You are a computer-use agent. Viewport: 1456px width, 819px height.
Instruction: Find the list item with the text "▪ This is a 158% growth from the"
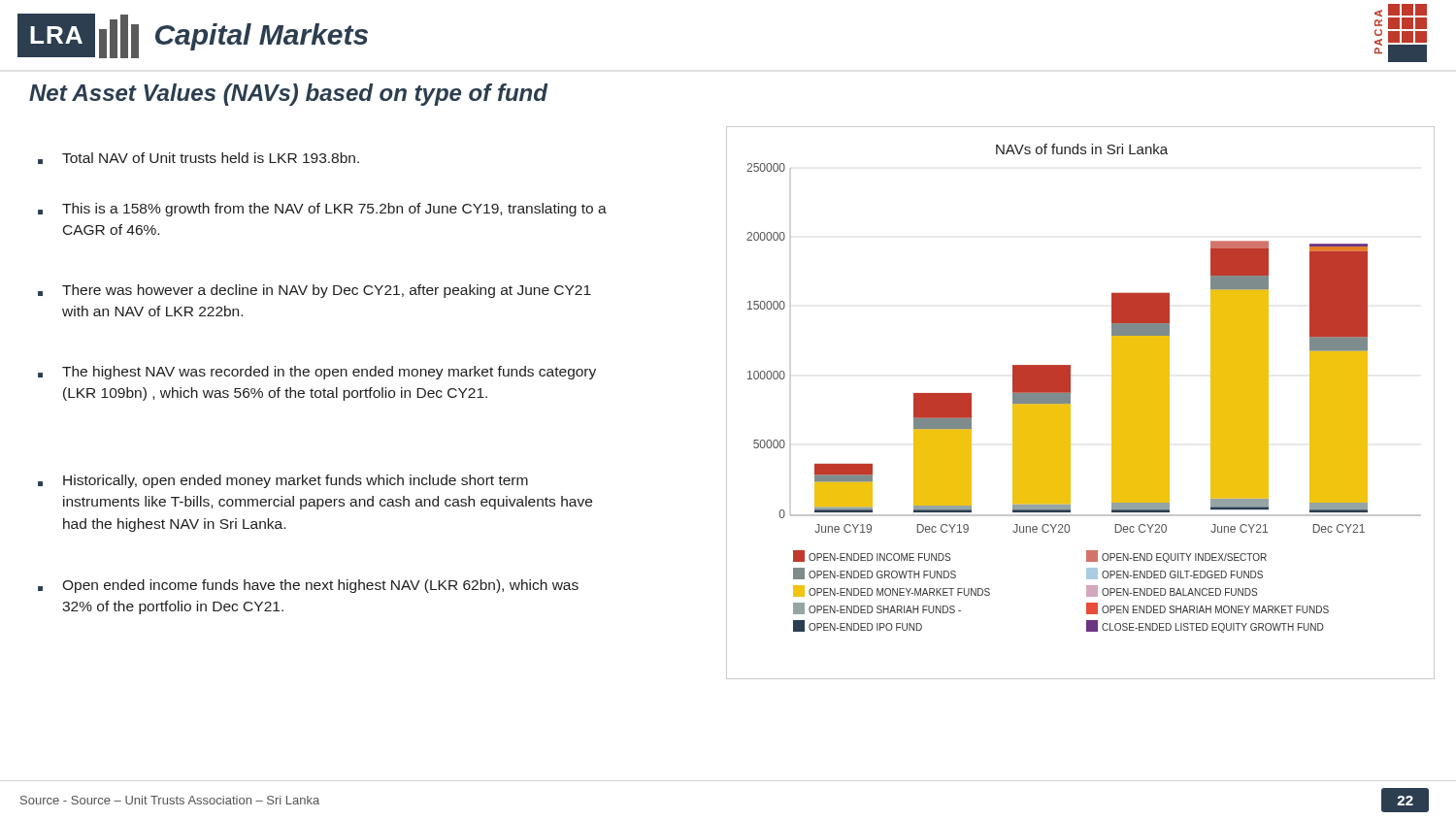(323, 220)
